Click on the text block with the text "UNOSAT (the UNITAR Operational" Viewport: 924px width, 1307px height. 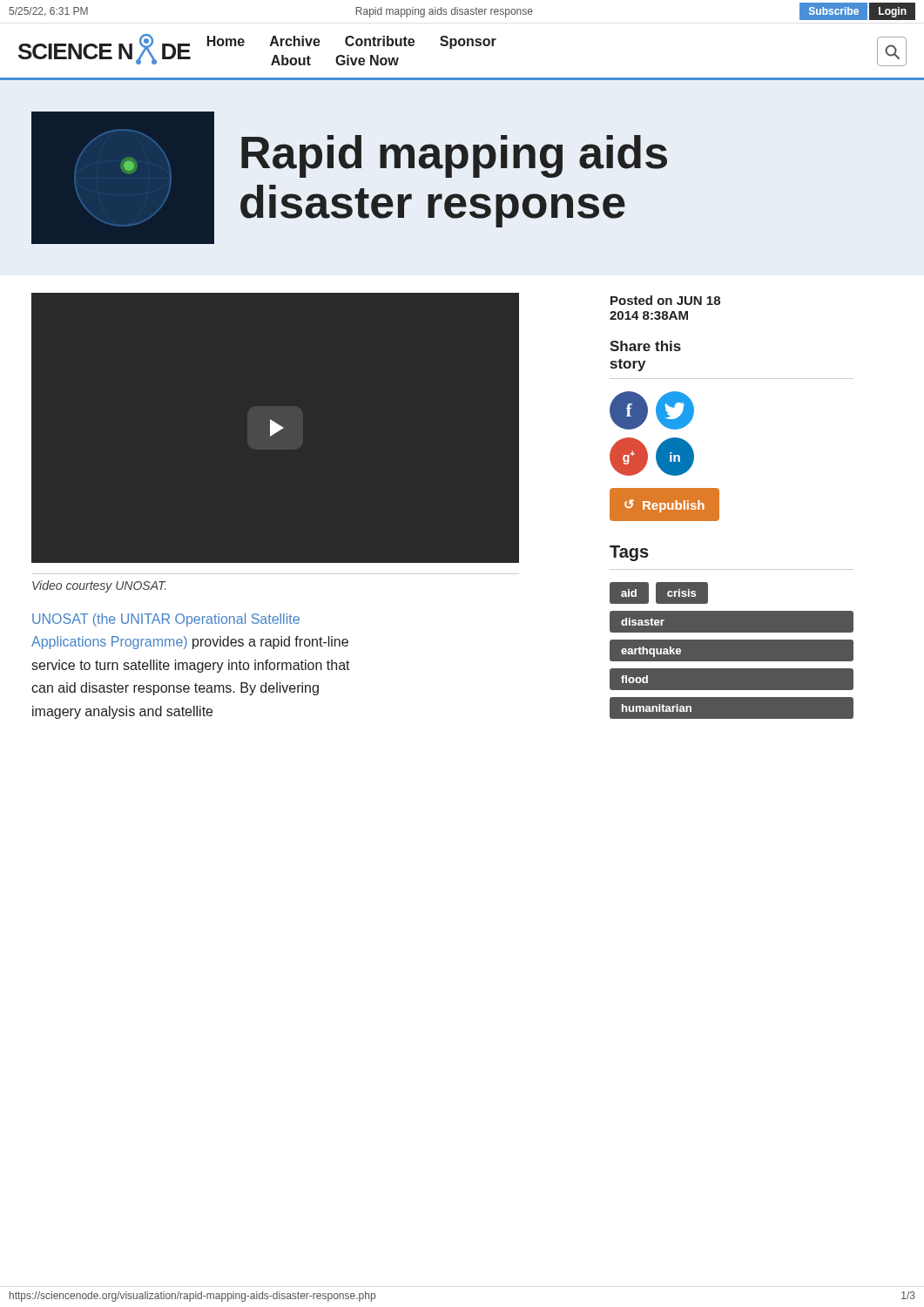click(190, 665)
